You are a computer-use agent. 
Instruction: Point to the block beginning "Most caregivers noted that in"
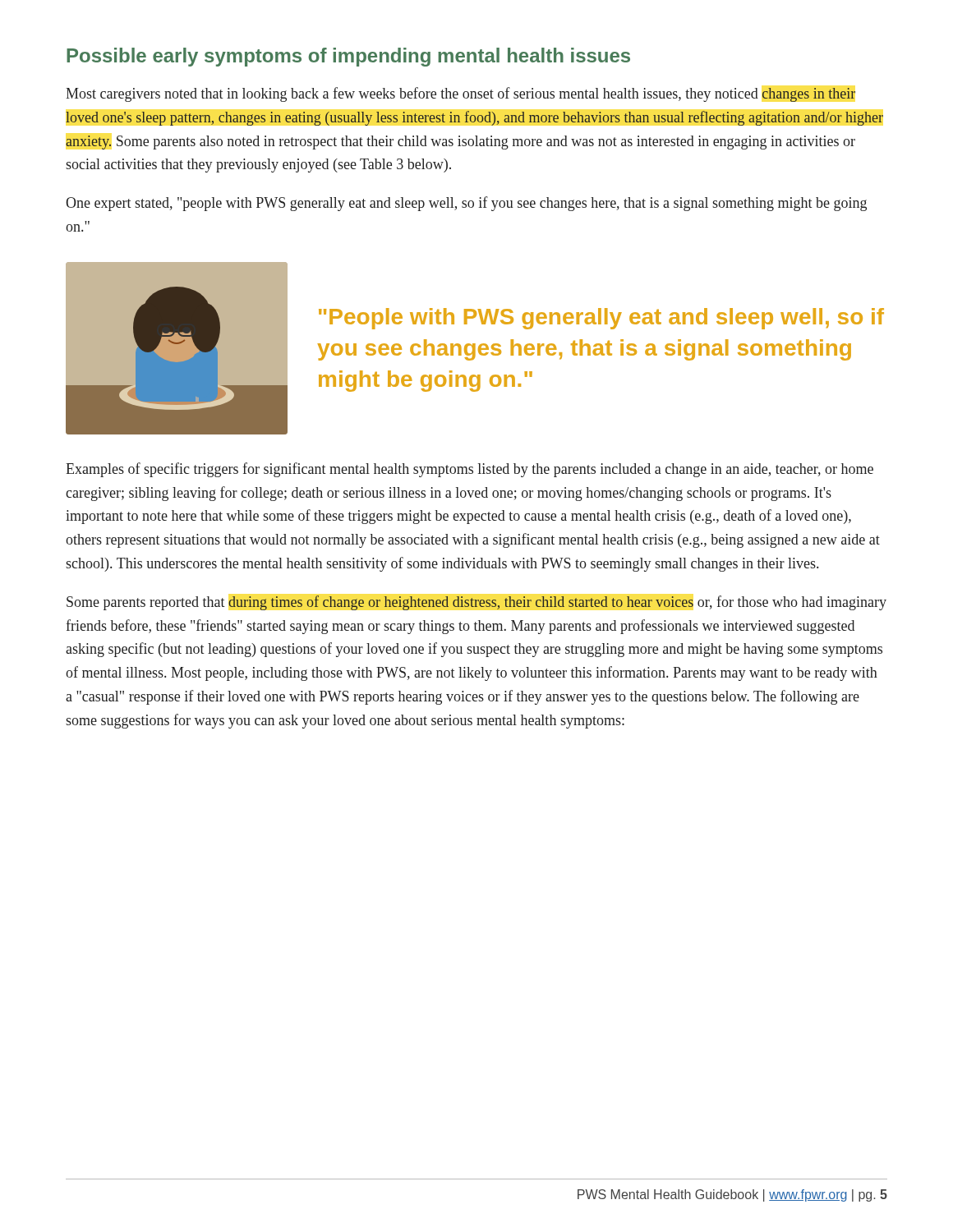pyautogui.click(x=476, y=129)
